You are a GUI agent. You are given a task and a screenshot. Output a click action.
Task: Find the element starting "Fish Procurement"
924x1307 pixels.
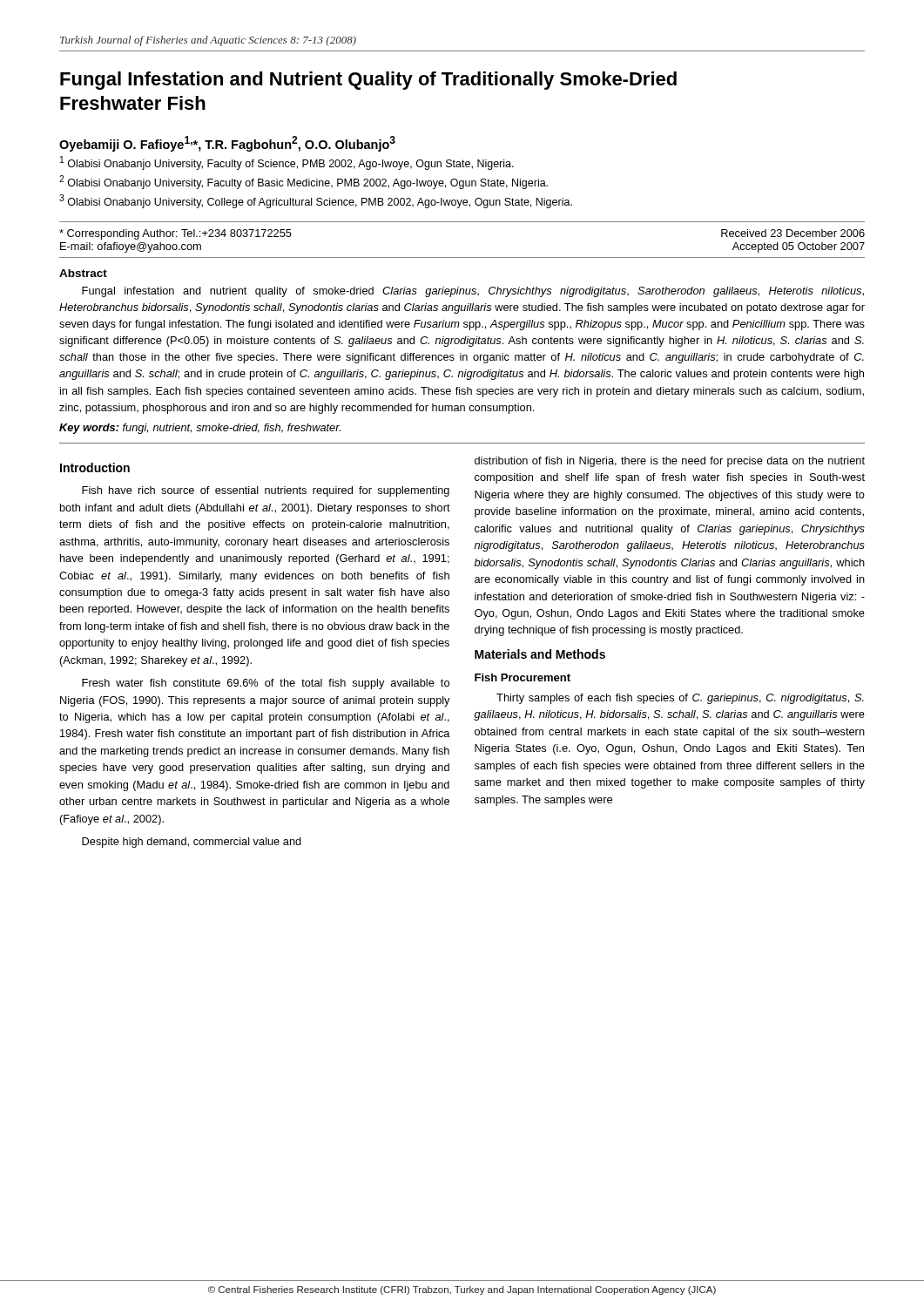point(522,678)
